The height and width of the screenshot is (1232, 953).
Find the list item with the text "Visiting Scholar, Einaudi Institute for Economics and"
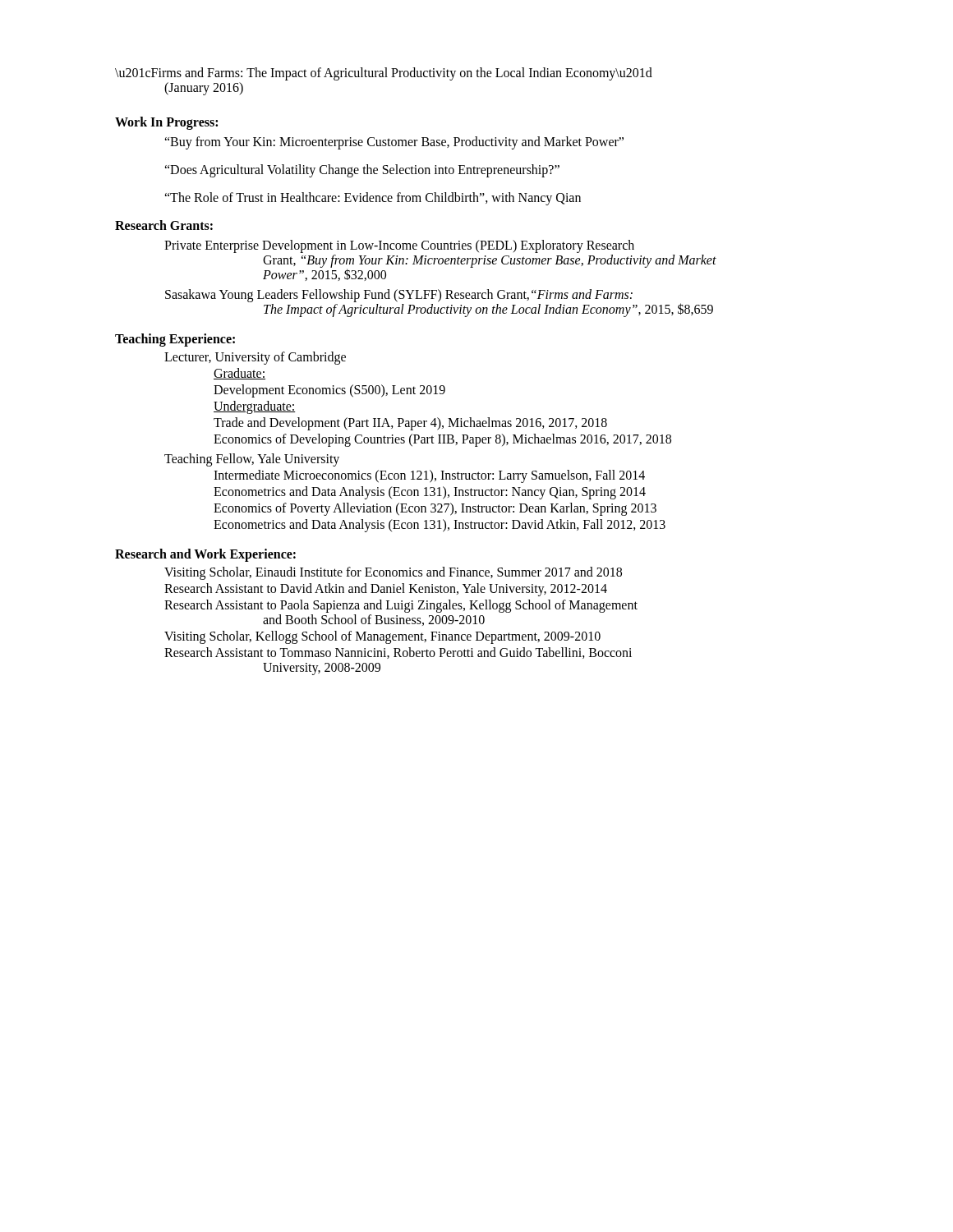click(501, 573)
